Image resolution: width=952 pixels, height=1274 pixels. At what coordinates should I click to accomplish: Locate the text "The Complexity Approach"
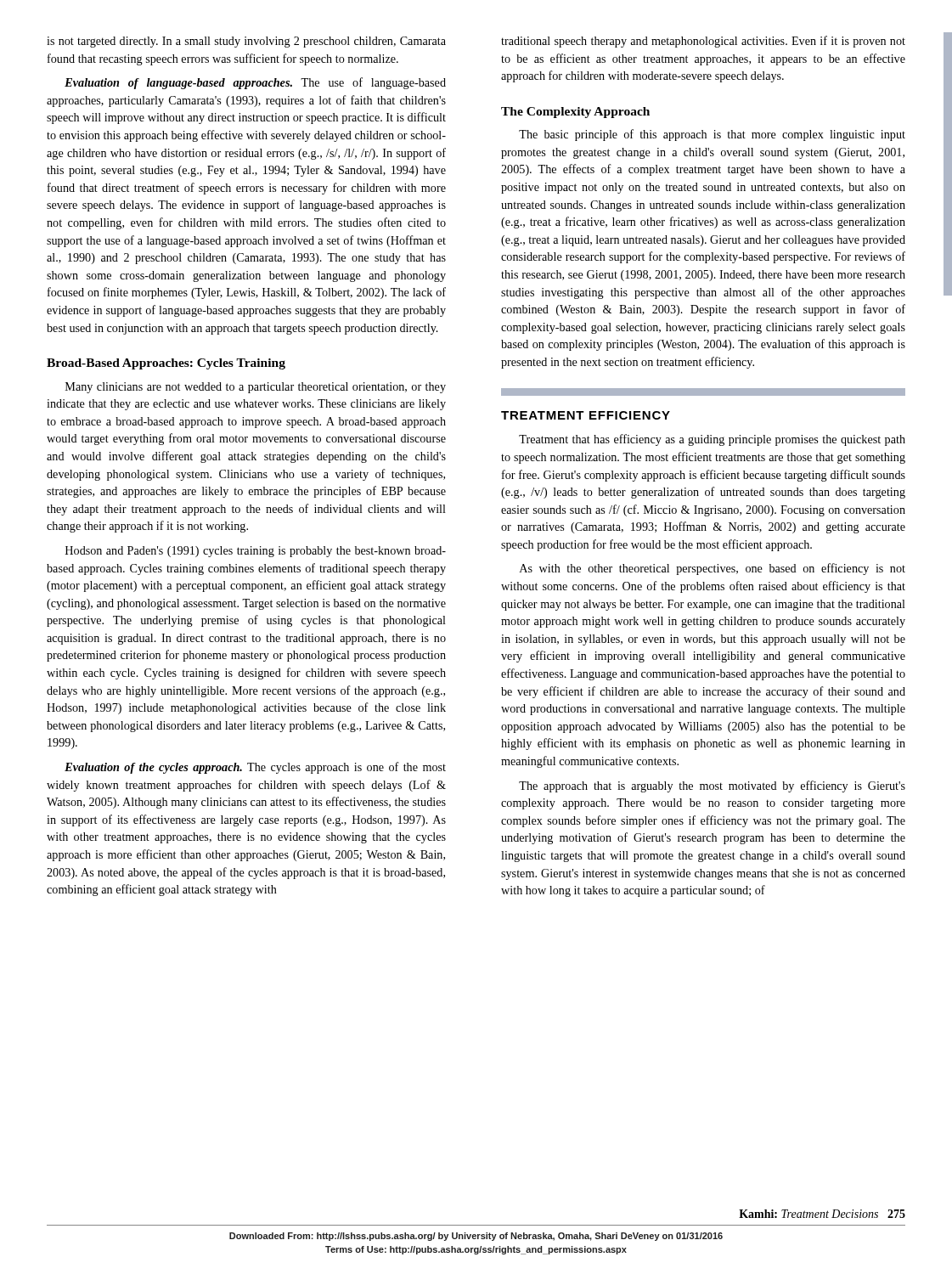tap(576, 111)
